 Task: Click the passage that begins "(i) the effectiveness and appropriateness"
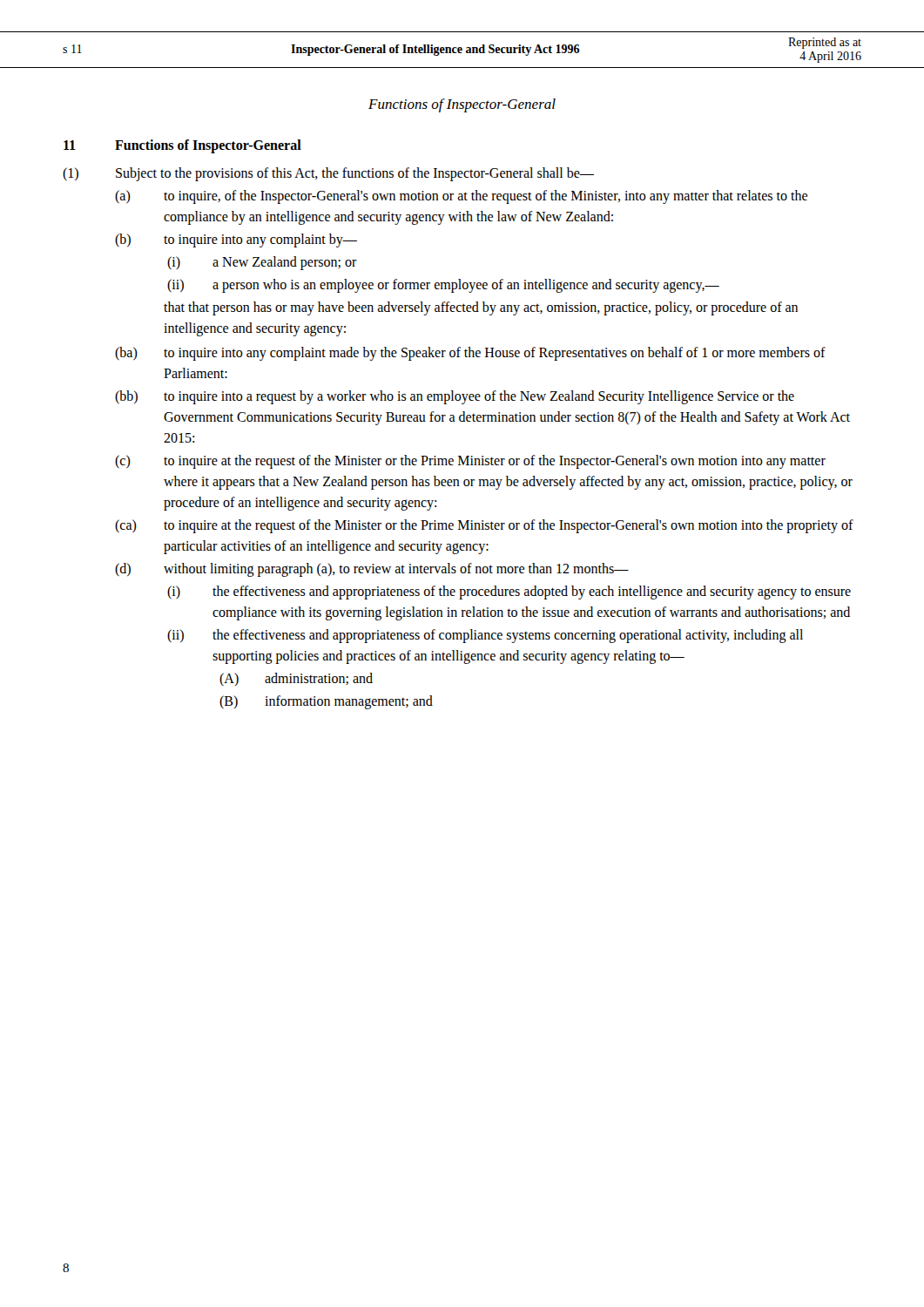tap(514, 602)
